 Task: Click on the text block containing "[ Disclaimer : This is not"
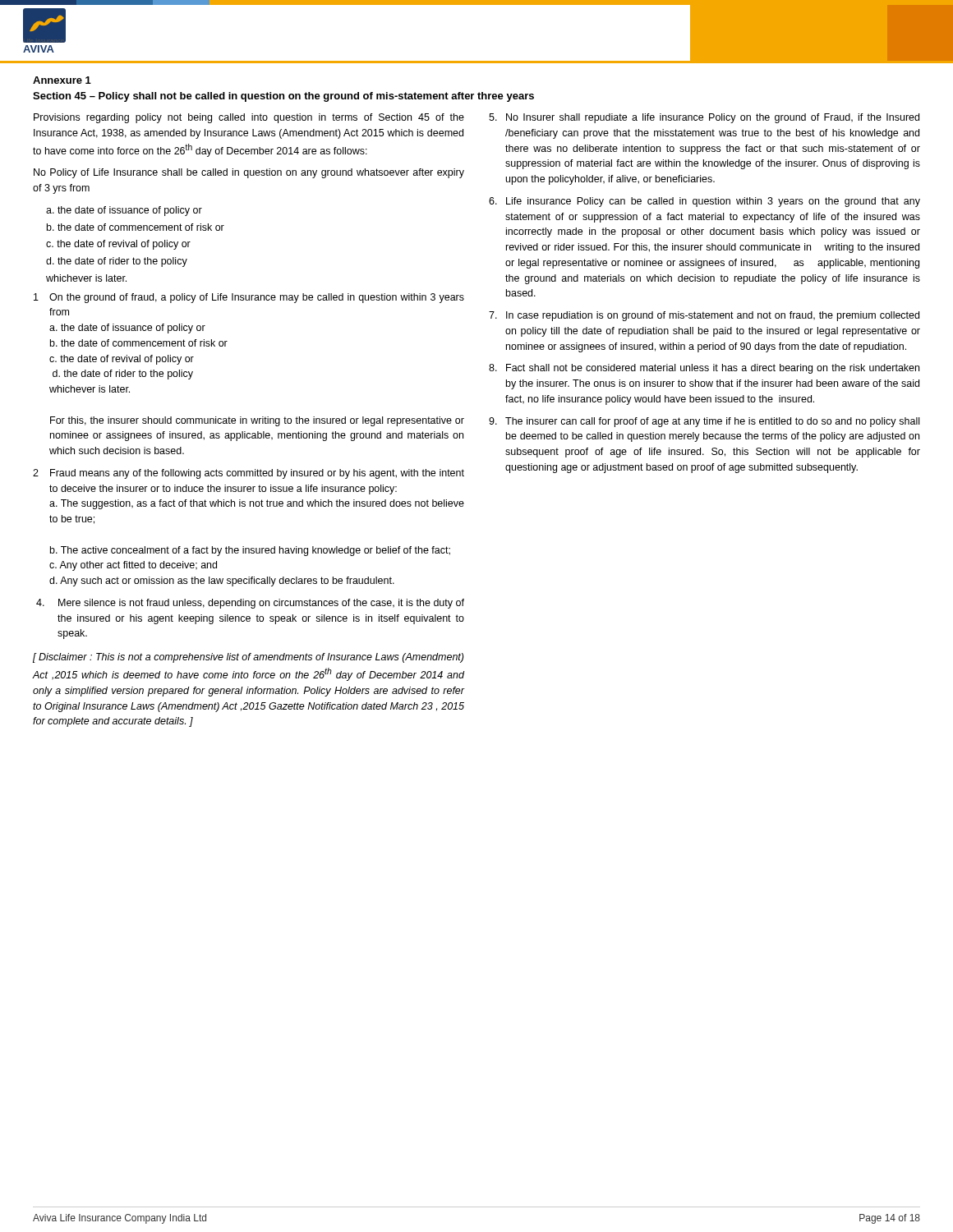(x=249, y=689)
